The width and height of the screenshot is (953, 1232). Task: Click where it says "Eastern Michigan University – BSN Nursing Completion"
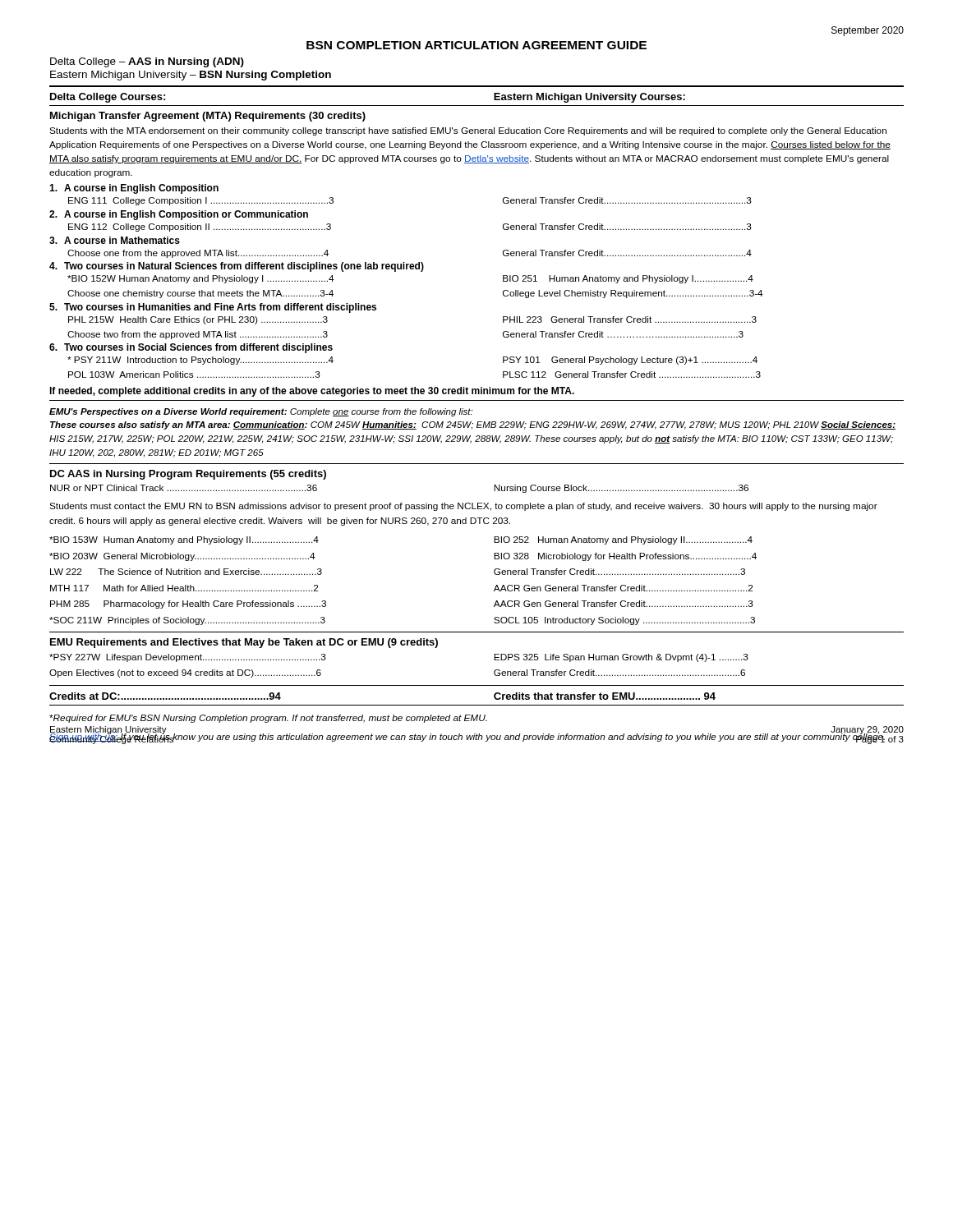[x=190, y=74]
